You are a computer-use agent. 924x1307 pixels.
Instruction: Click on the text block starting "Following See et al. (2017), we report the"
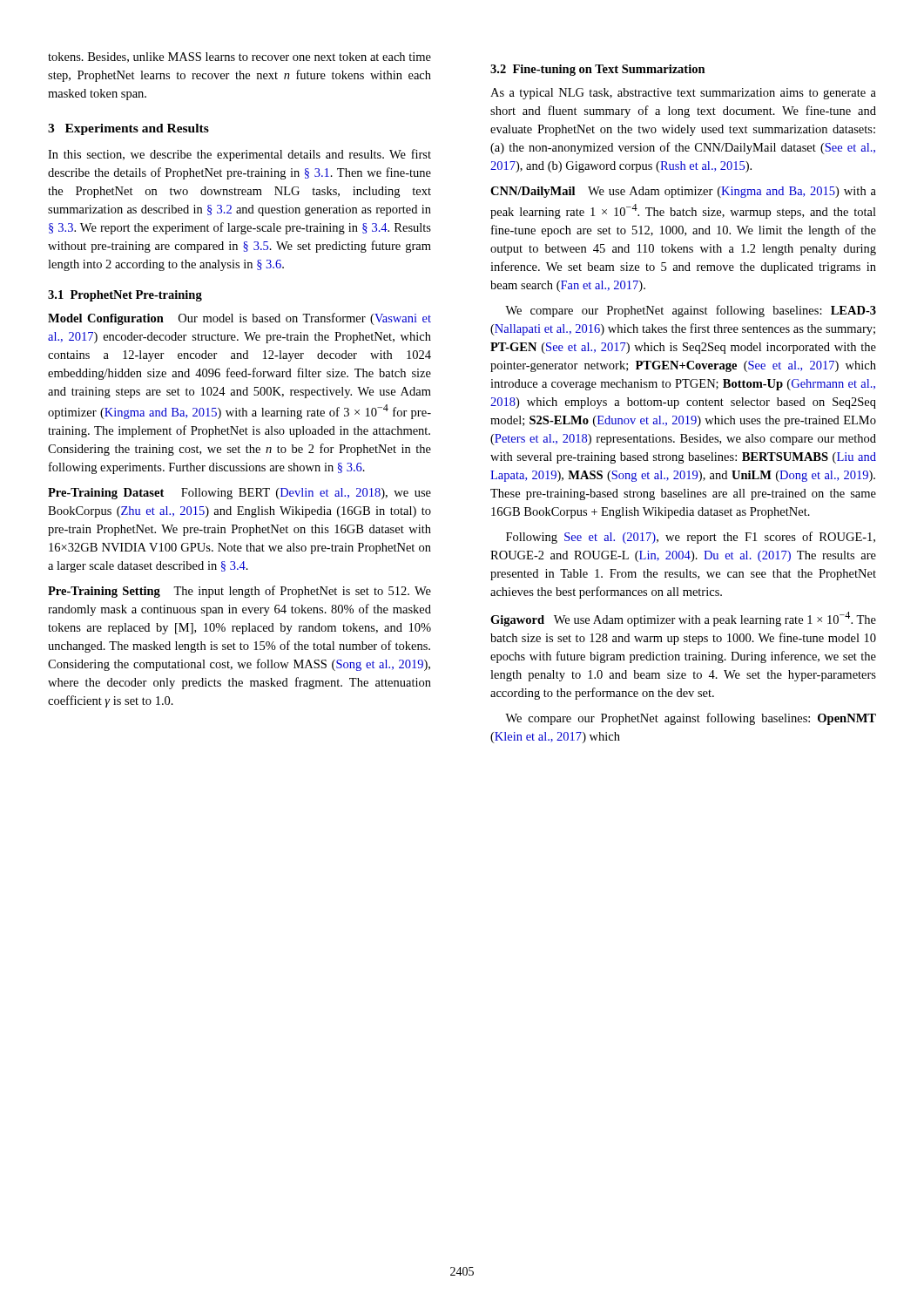click(683, 565)
